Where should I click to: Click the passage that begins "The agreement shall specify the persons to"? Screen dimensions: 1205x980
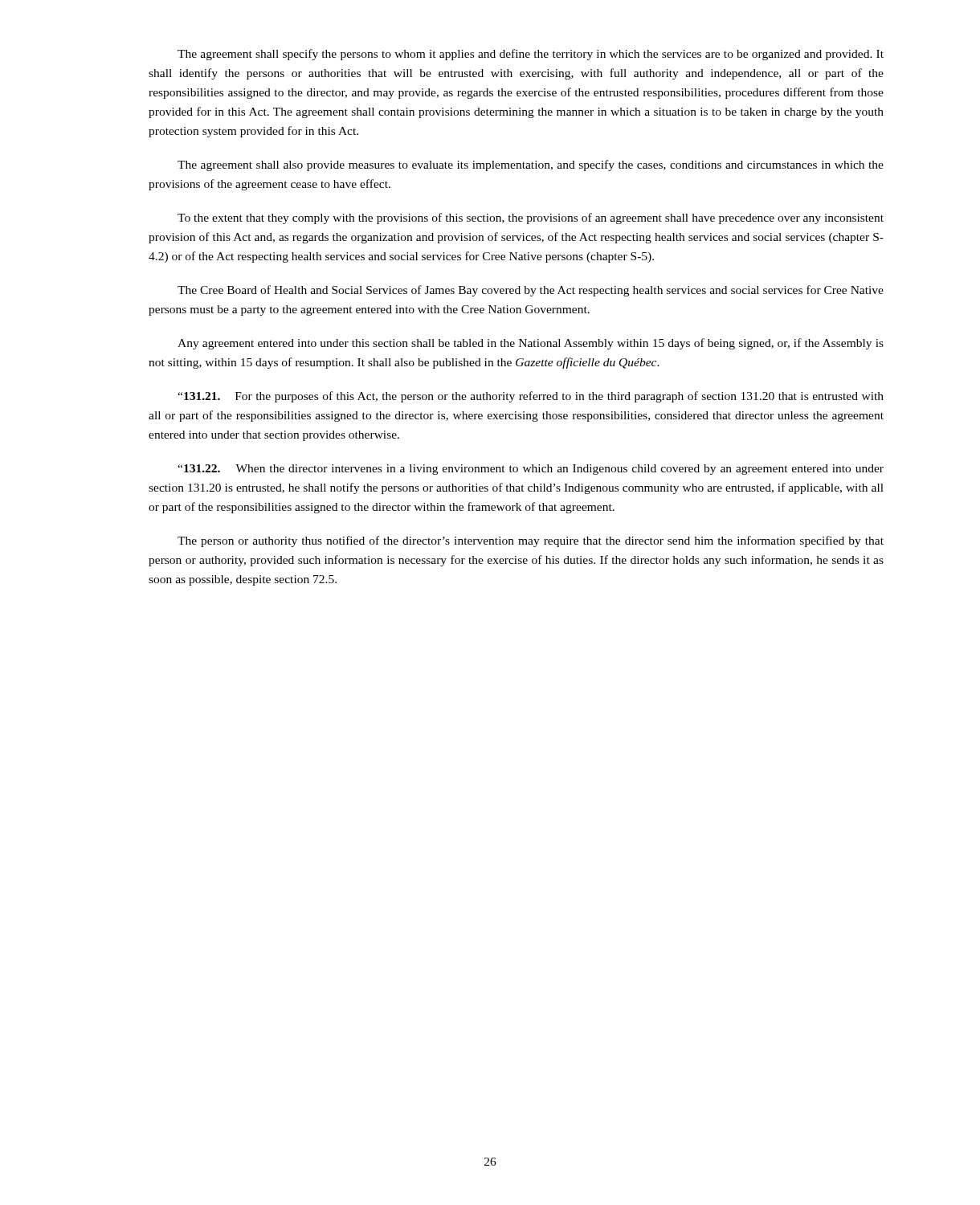516,92
